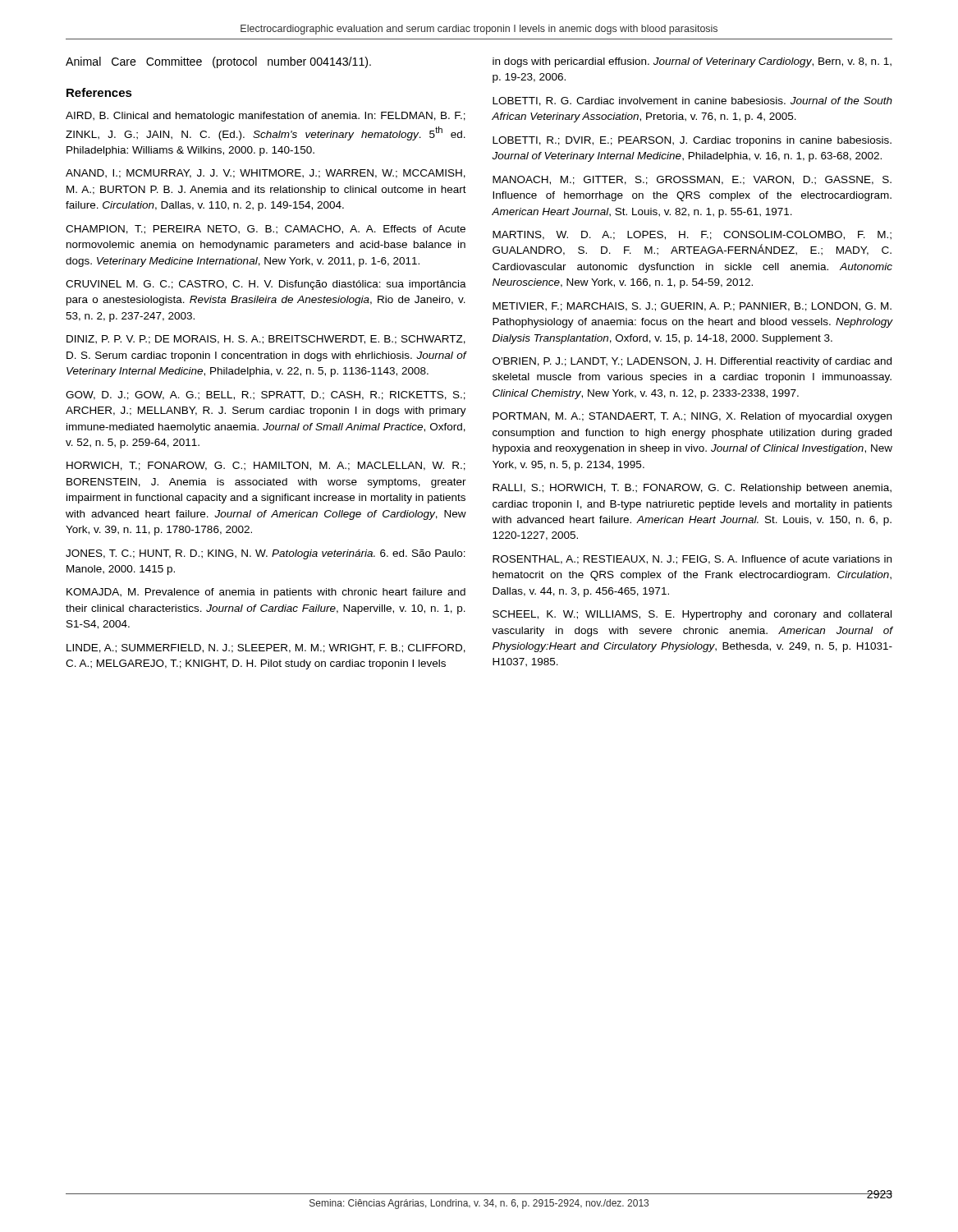The height and width of the screenshot is (1232, 958).
Task: Click the passage that begins "KOMAJDA, M. Prevalence of anemia"
Action: 266,608
